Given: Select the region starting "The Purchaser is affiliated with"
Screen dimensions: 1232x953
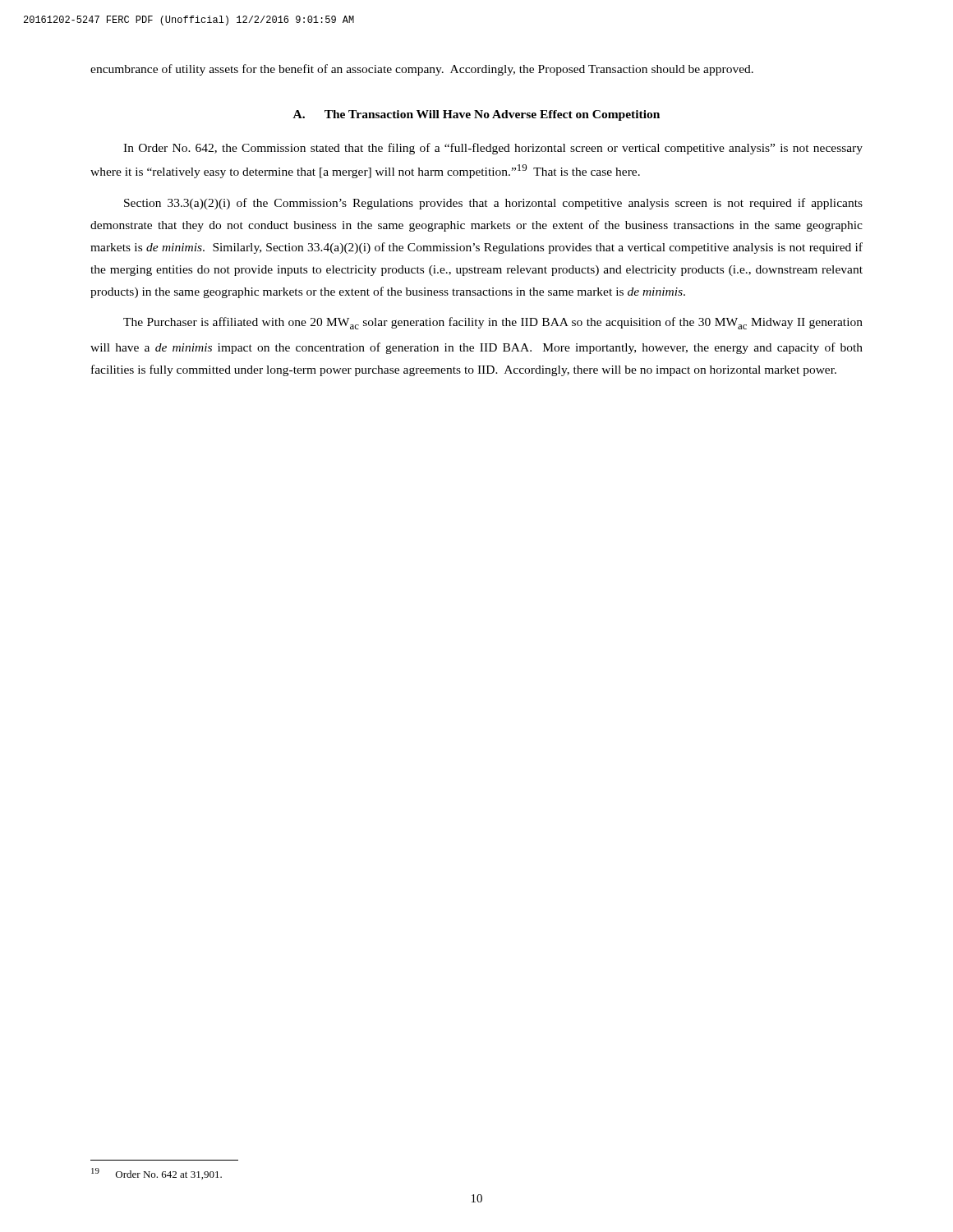Looking at the screenshot, I should pos(476,346).
